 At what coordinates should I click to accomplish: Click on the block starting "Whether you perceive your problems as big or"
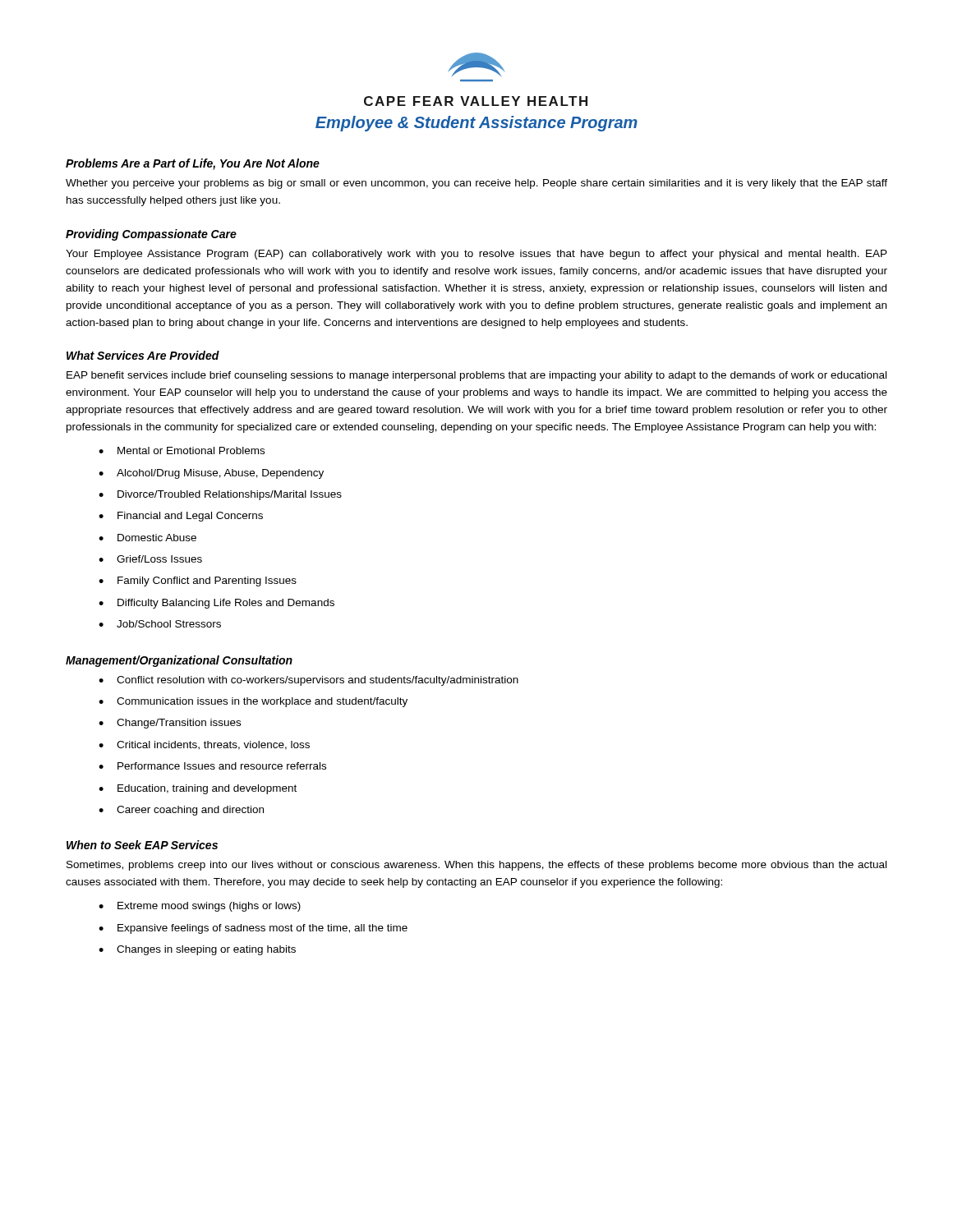pyautogui.click(x=476, y=191)
